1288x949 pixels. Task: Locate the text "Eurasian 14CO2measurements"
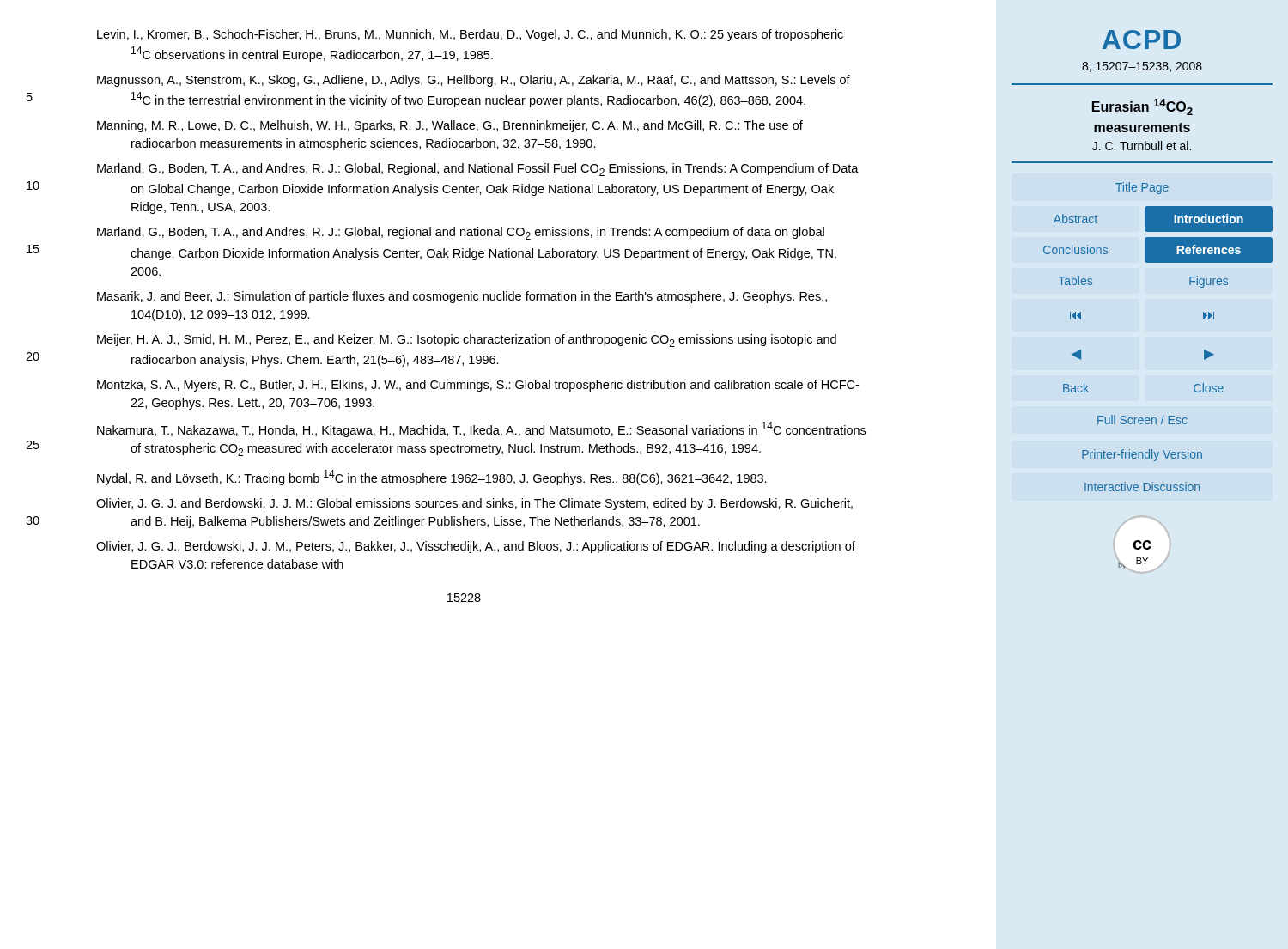pos(1142,115)
